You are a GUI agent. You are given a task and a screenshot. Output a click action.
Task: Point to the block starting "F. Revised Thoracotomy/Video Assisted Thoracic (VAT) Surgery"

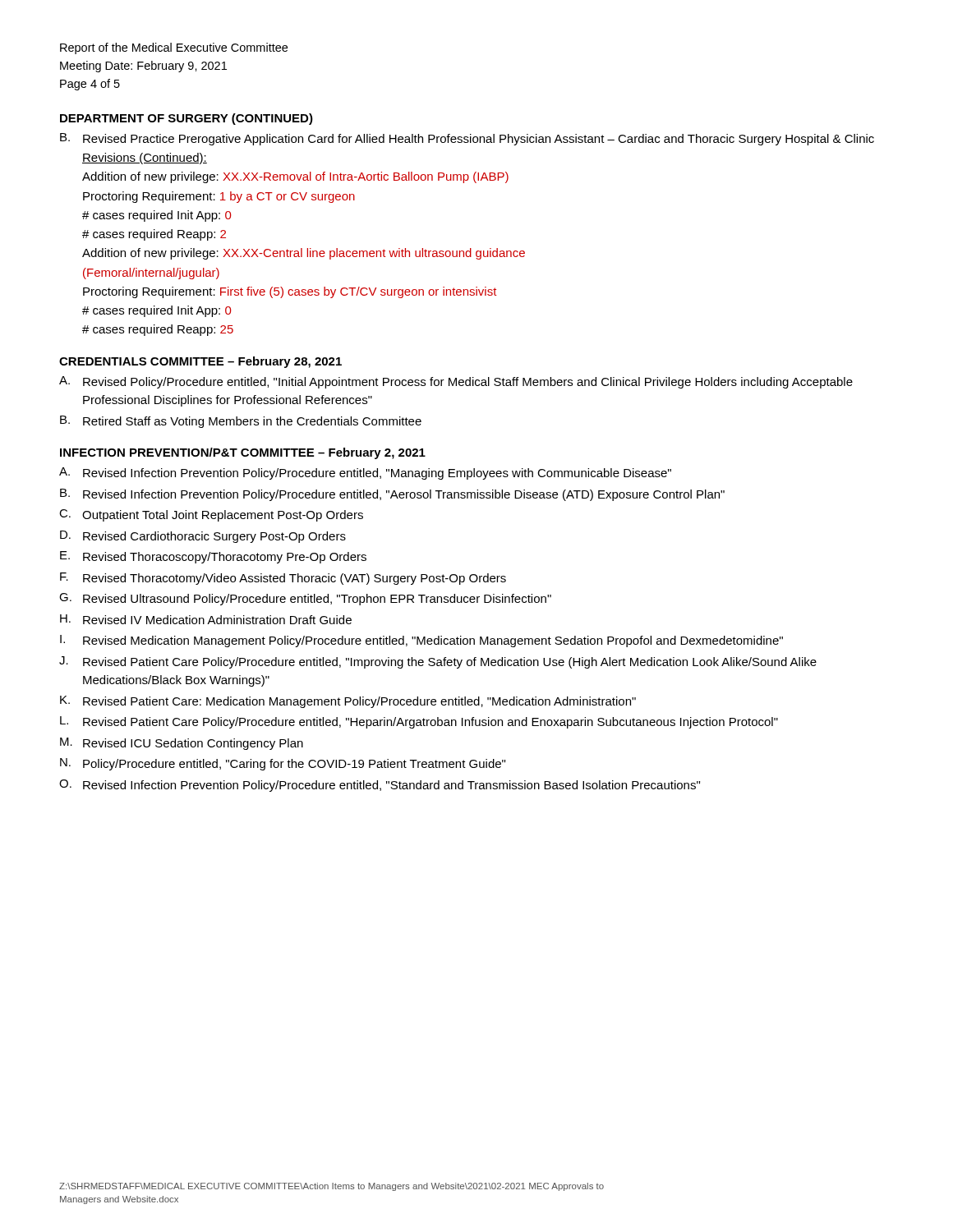(476, 578)
